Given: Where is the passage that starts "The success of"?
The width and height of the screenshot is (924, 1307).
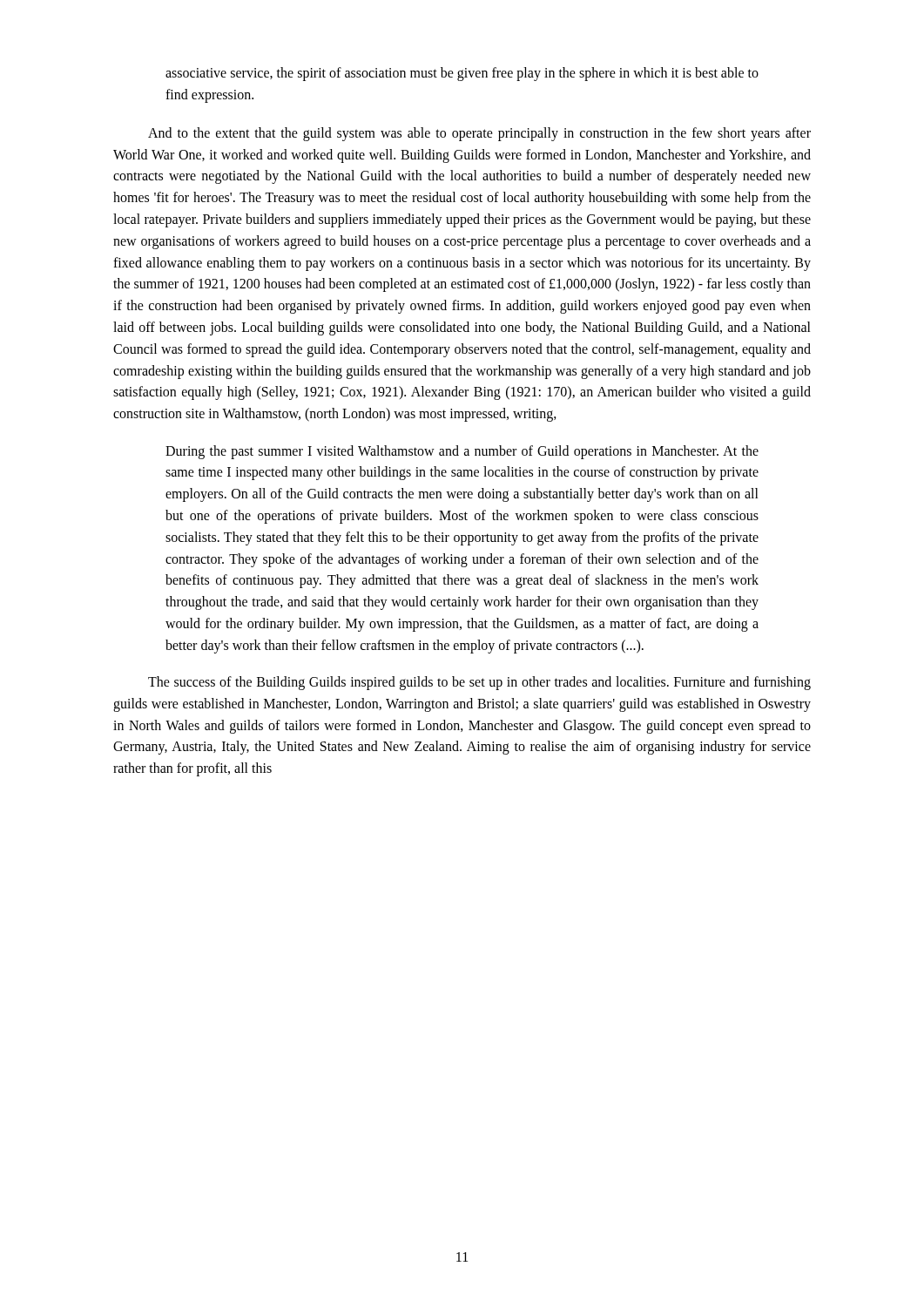Looking at the screenshot, I should [462, 726].
